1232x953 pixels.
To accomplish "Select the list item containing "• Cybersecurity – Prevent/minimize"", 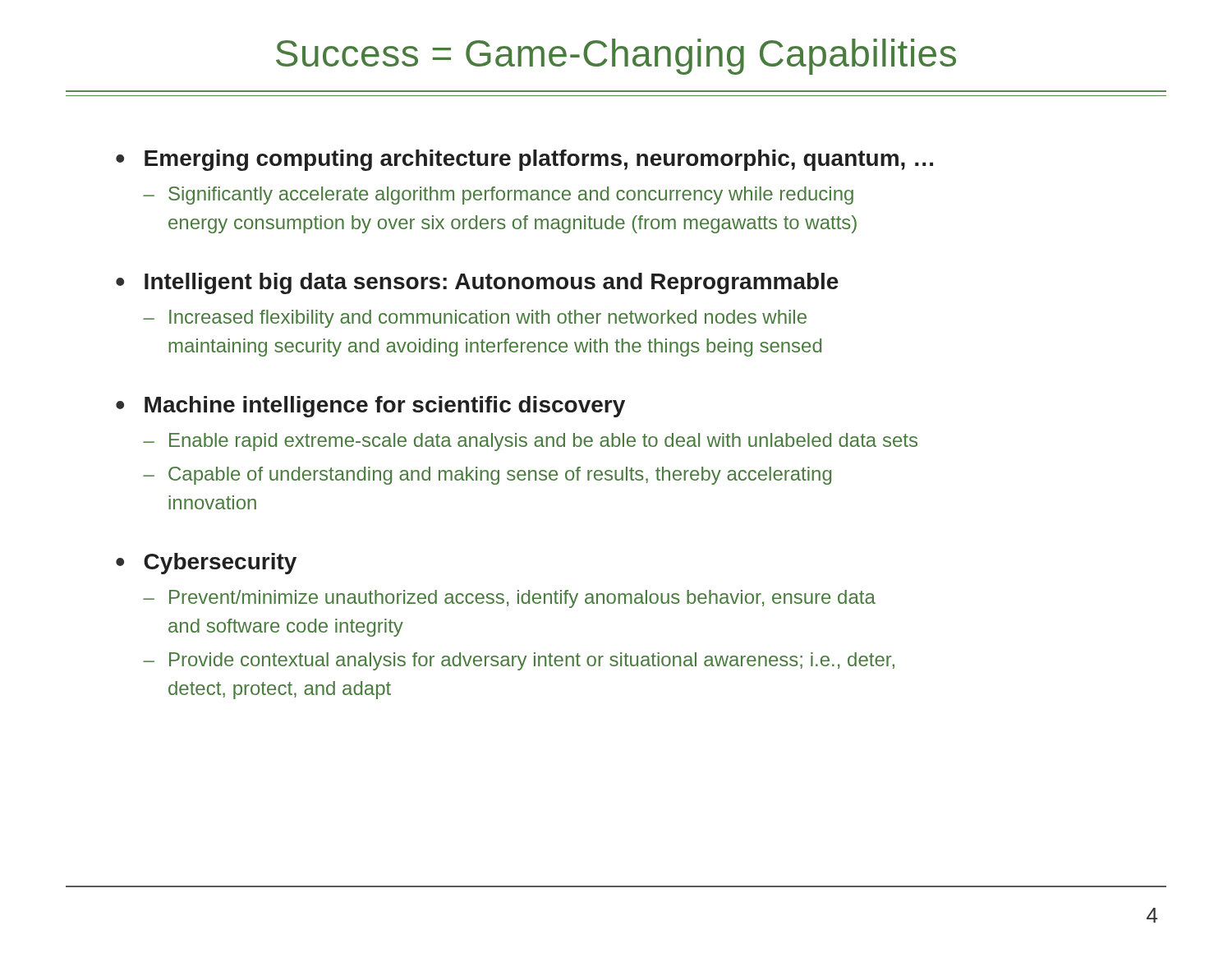I will pos(206,564).
